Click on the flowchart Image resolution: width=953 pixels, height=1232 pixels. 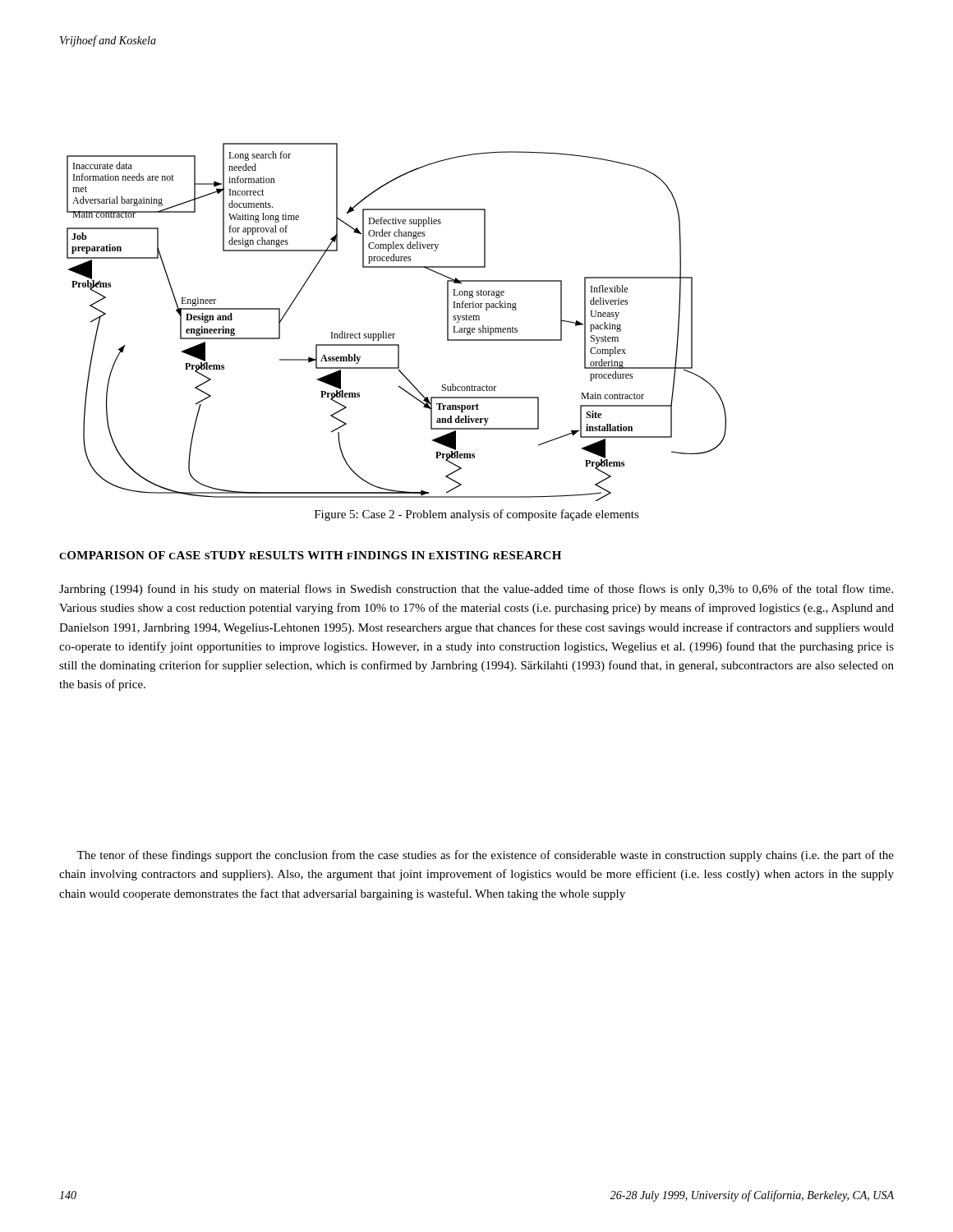476,287
